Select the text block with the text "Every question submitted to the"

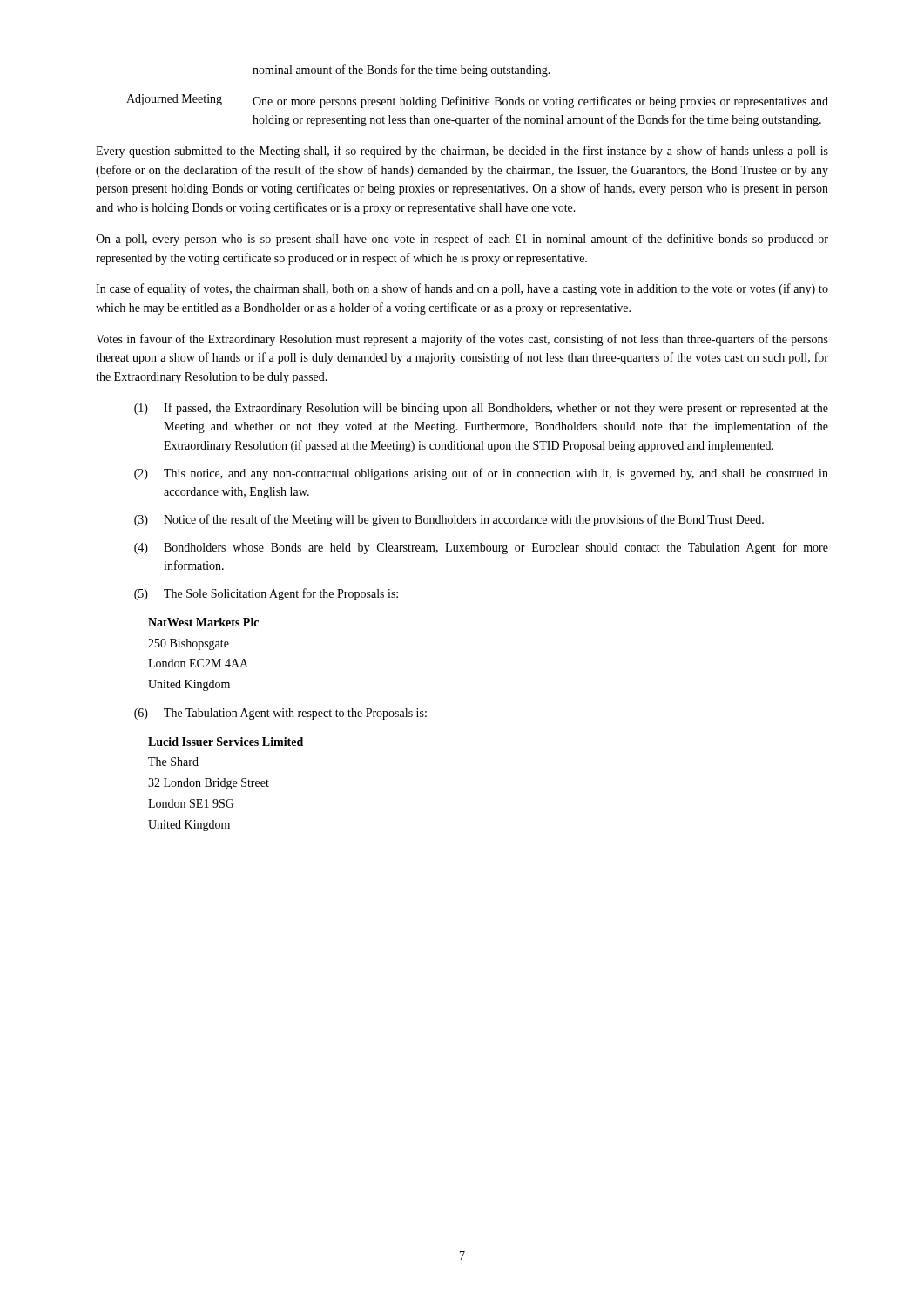pyautogui.click(x=462, y=180)
